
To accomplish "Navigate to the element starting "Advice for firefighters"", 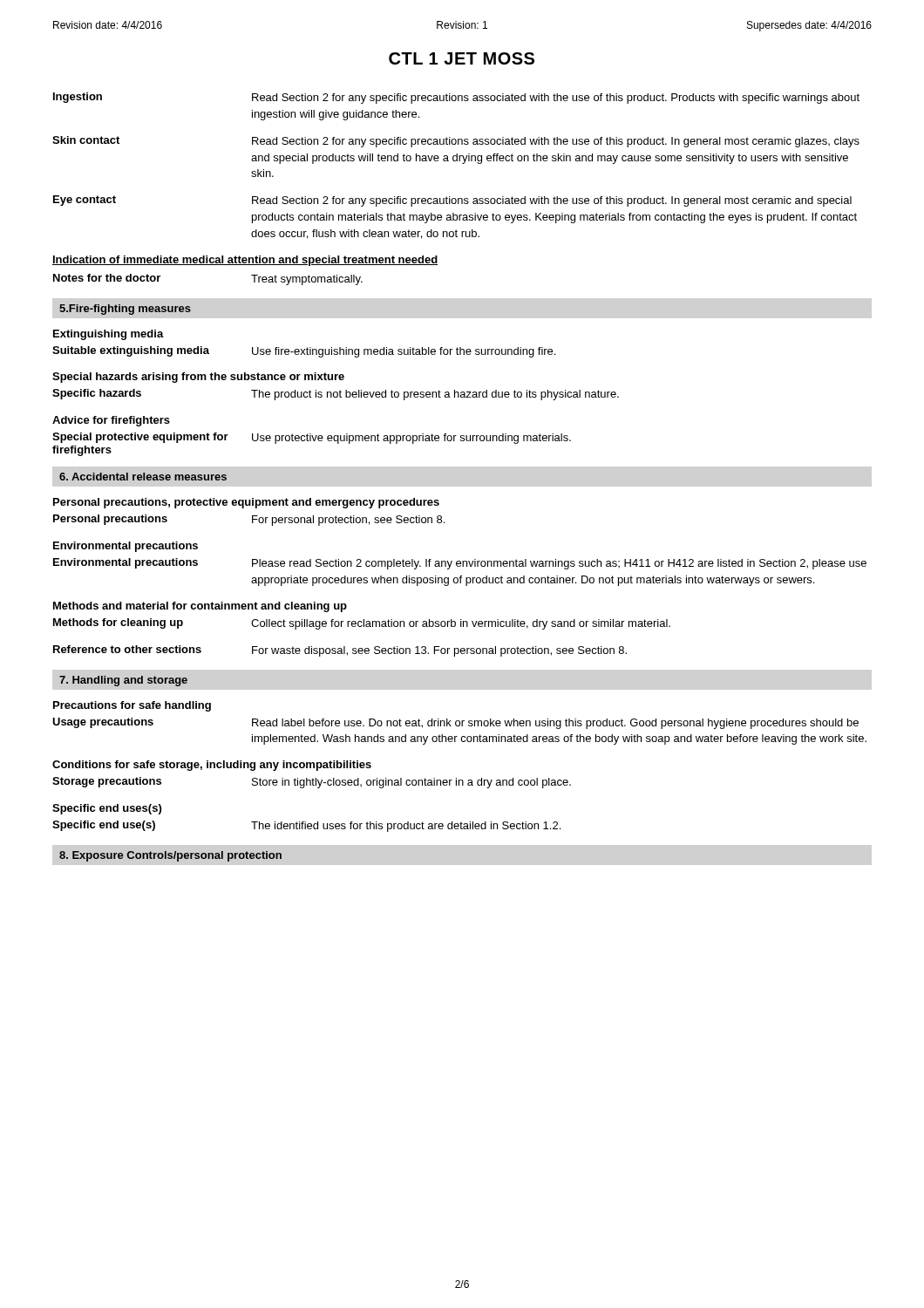I will (x=111, y=420).
